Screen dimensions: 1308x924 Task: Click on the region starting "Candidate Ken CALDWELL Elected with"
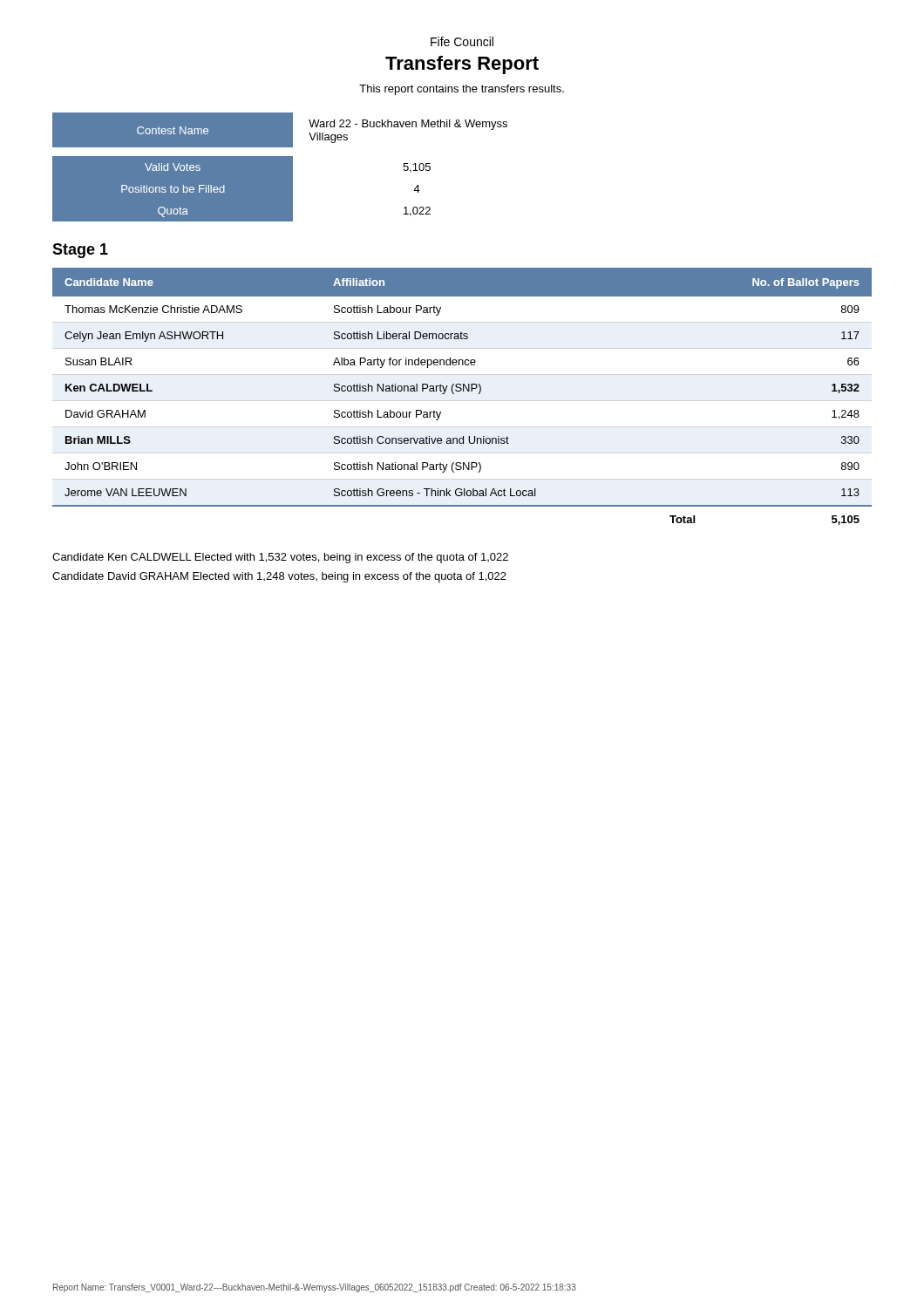coord(280,566)
